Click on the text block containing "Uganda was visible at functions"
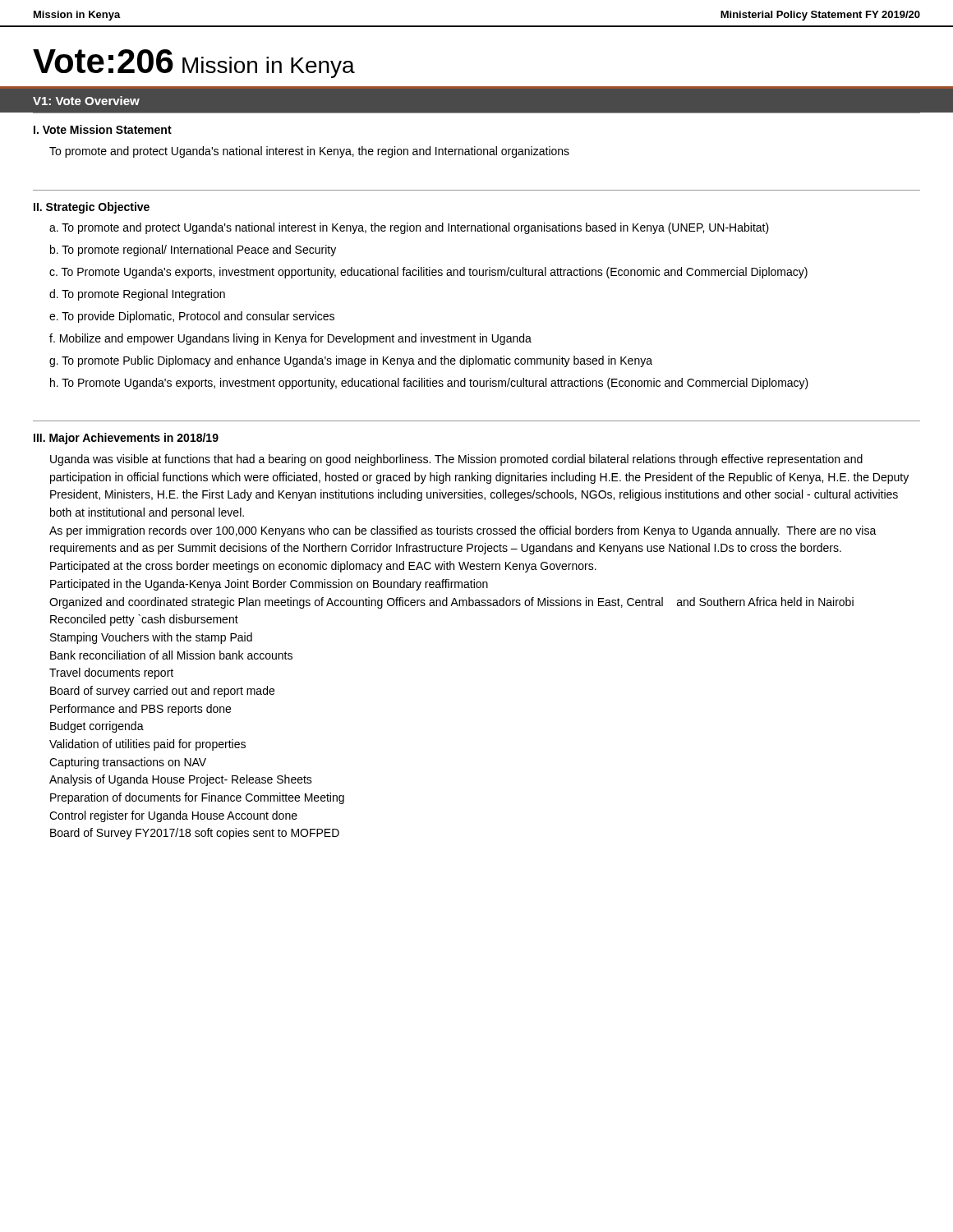This screenshot has height=1232, width=953. pyautogui.click(x=456, y=460)
